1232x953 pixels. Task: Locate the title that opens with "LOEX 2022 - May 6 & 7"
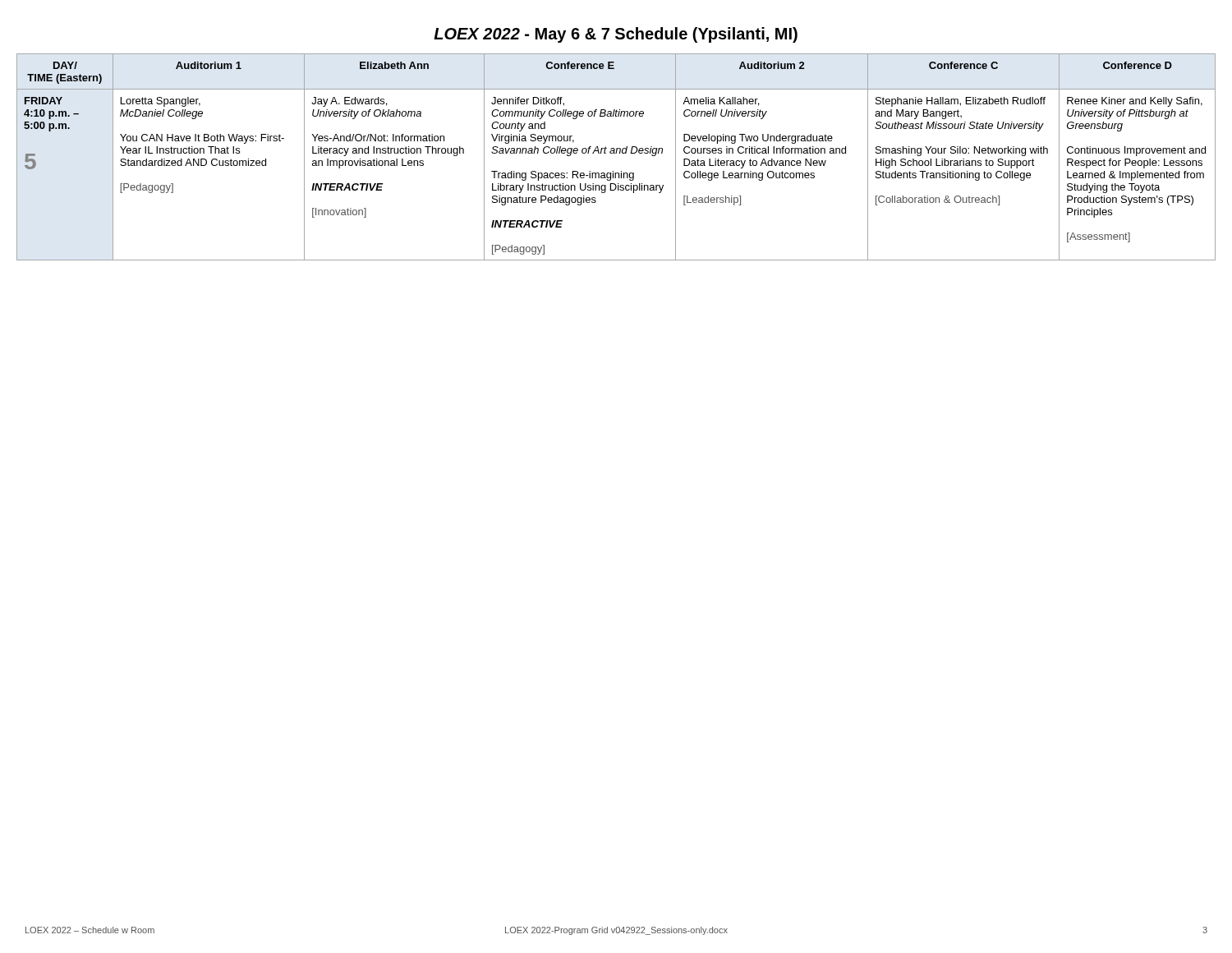click(x=616, y=34)
